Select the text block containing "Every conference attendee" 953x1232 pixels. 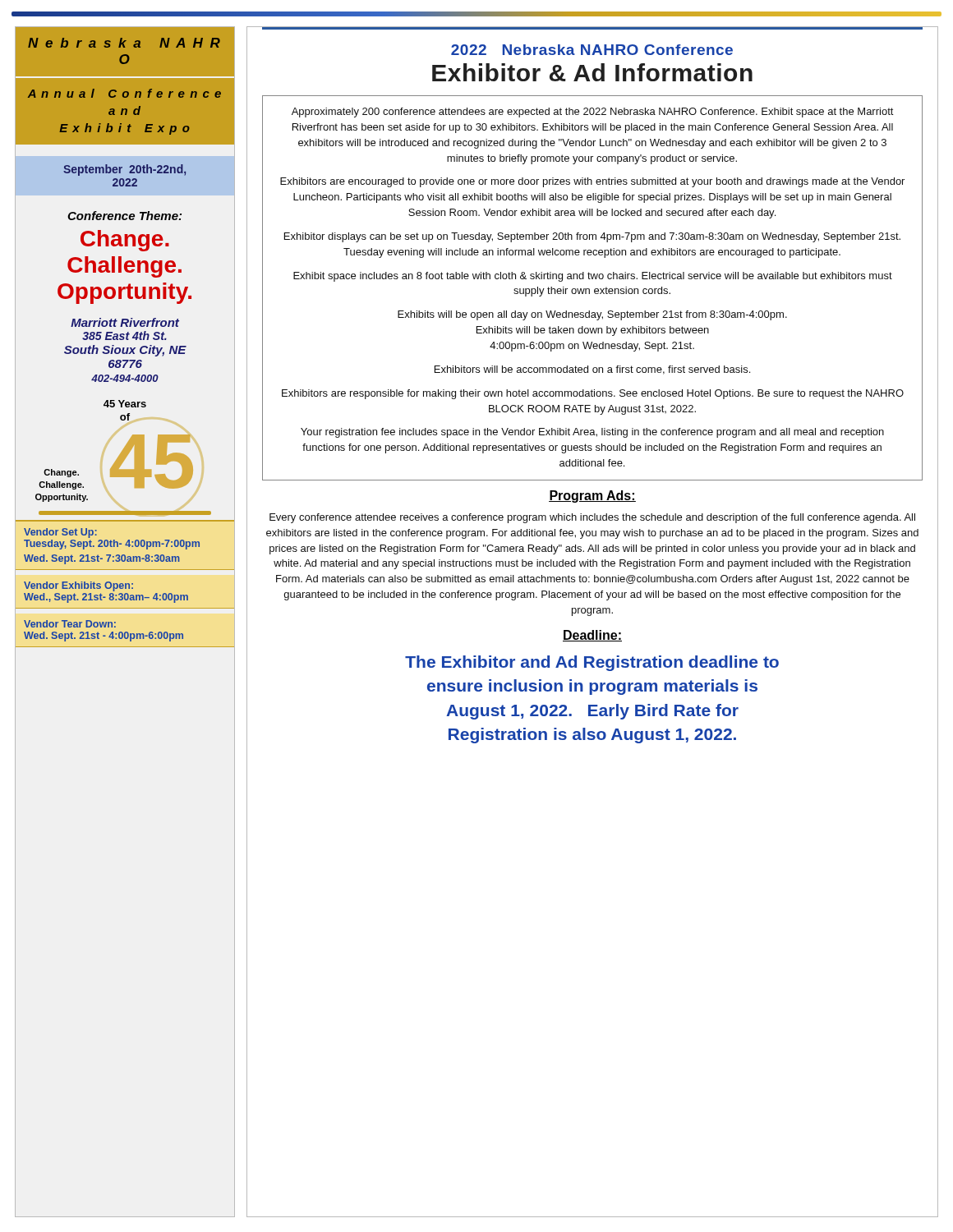tap(592, 563)
